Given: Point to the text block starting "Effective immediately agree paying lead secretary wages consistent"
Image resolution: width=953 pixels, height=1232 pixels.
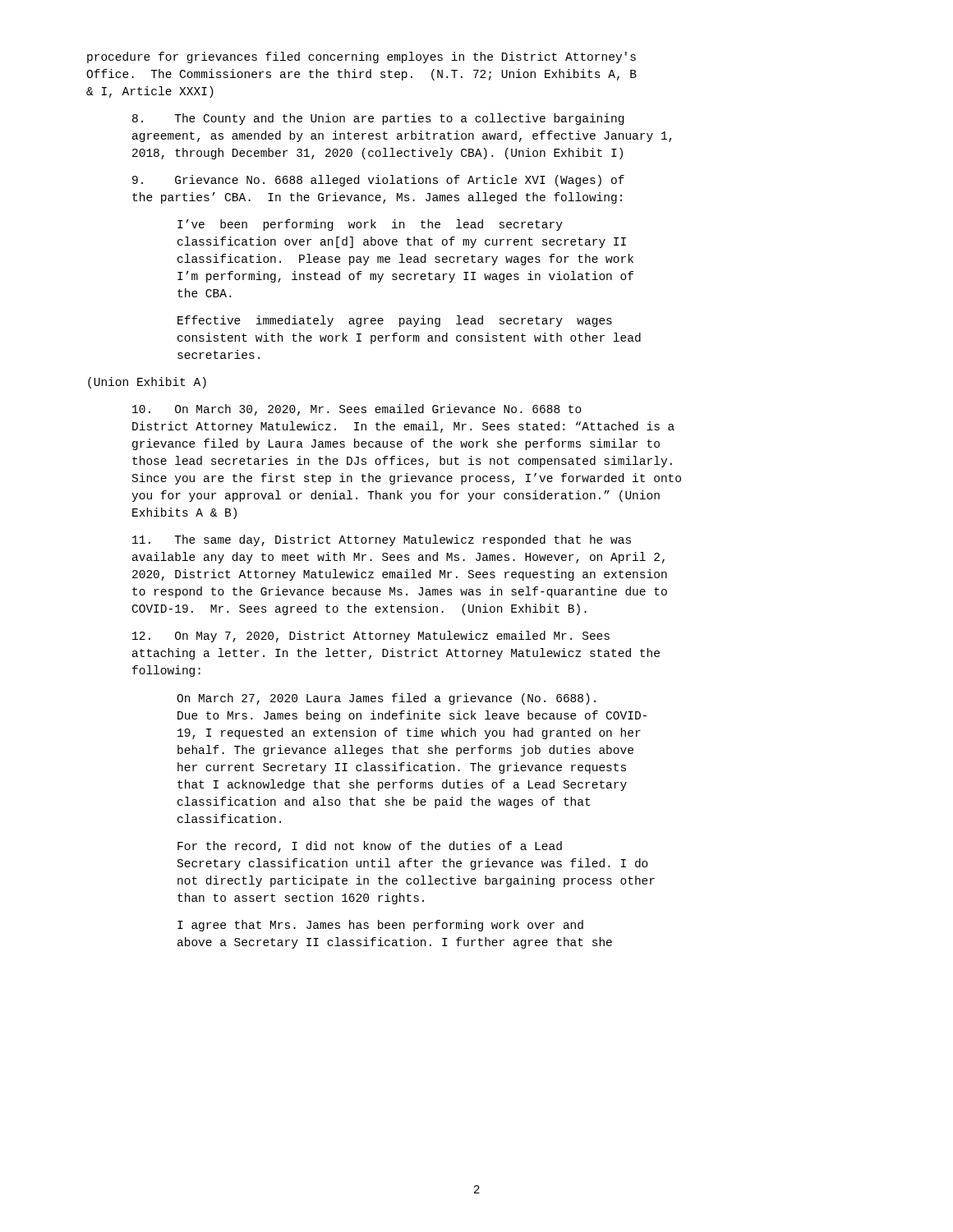Looking at the screenshot, I should (x=409, y=339).
